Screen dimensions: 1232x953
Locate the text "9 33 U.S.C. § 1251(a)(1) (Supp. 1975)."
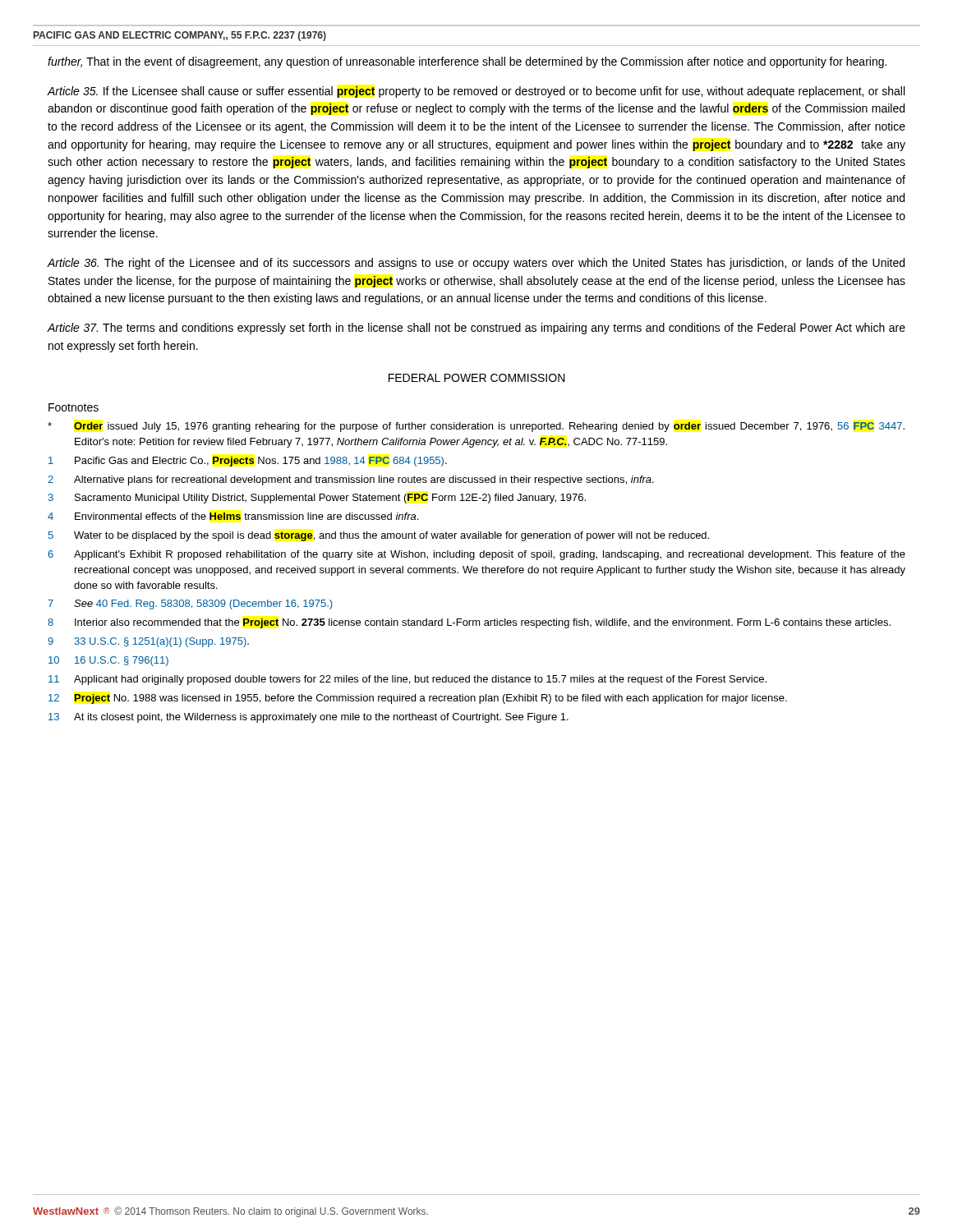click(x=148, y=642)
